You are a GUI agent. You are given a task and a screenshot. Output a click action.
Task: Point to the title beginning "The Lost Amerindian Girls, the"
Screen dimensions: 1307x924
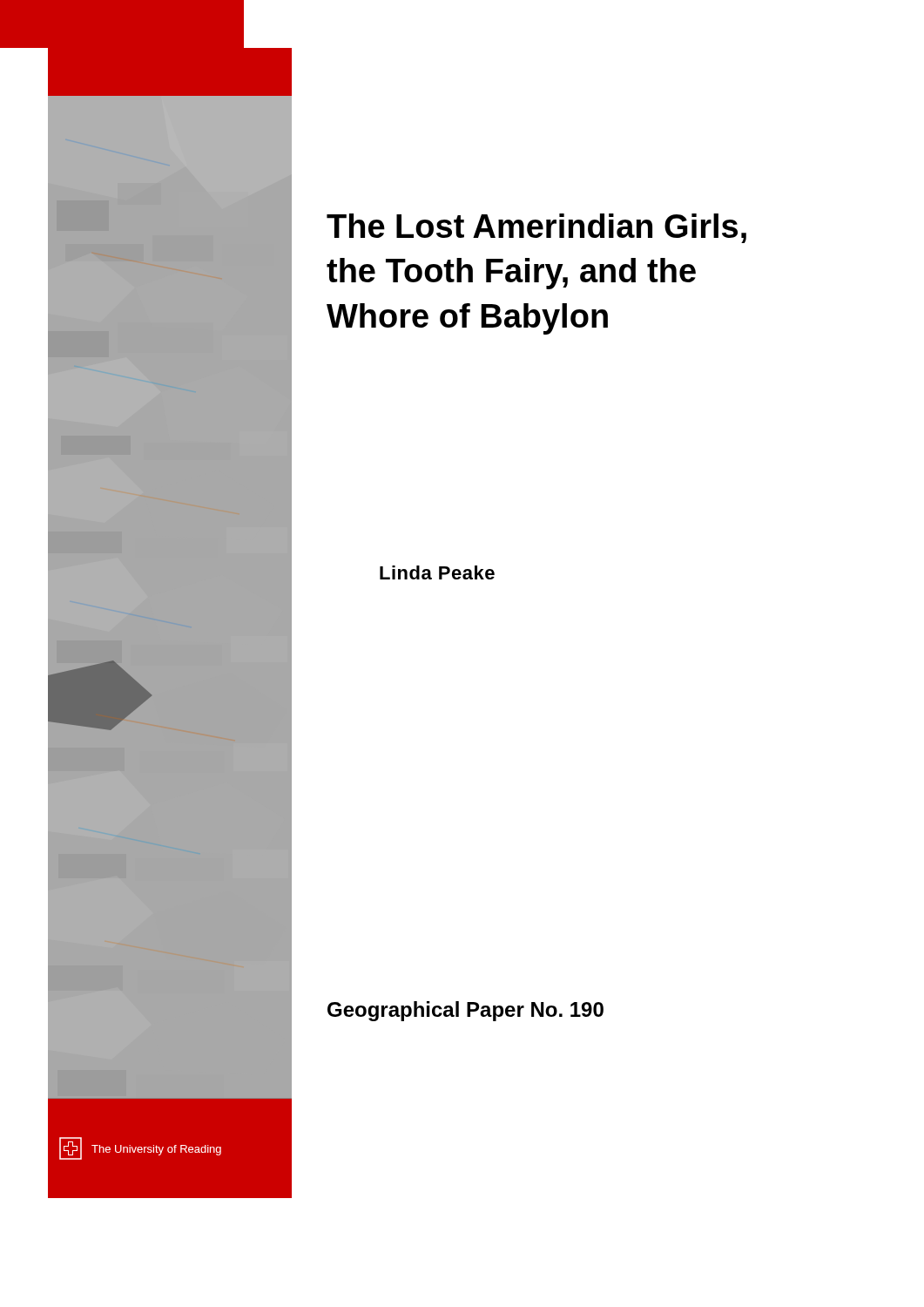(579, 272)
